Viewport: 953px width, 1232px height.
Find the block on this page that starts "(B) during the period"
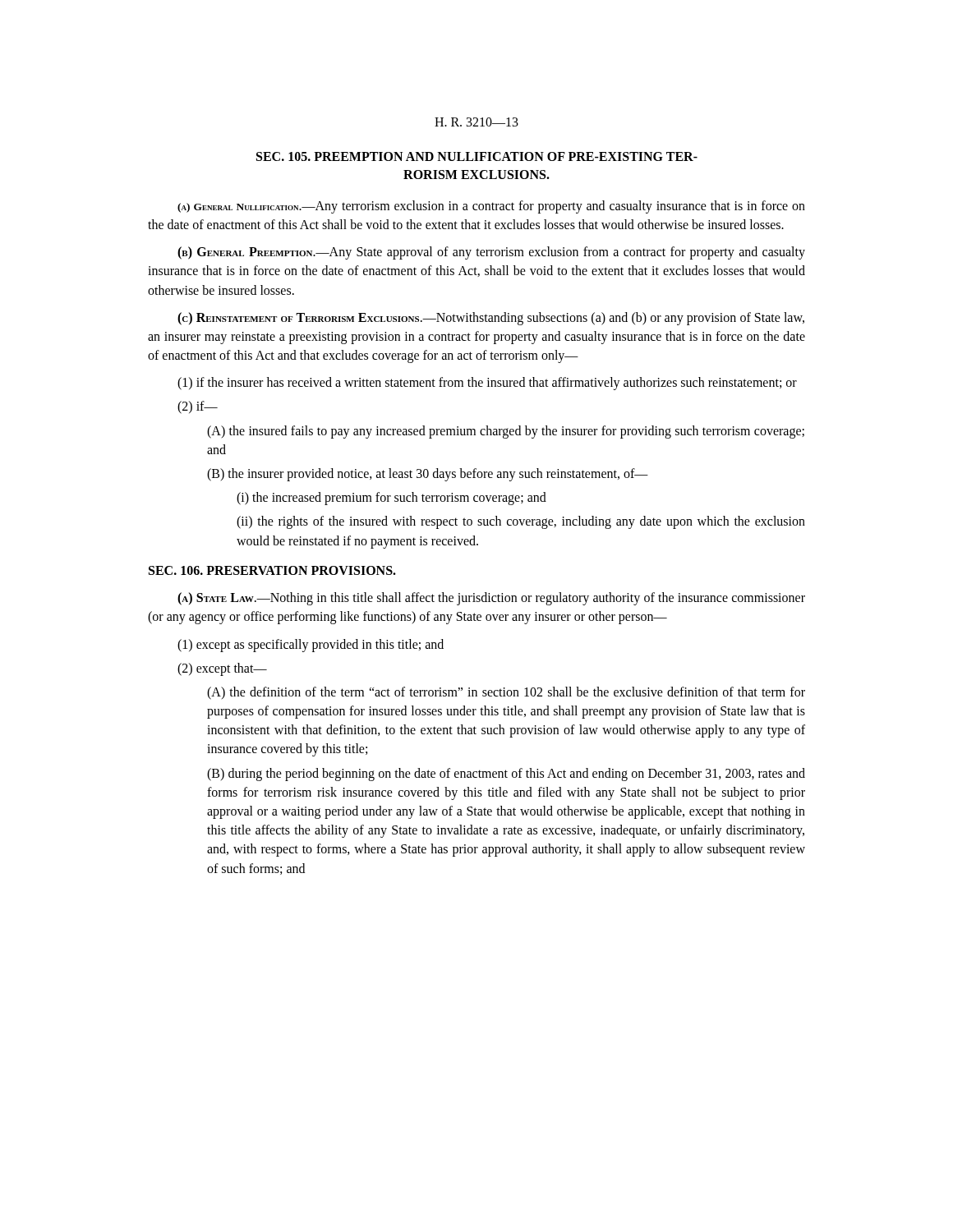point(506,821)
